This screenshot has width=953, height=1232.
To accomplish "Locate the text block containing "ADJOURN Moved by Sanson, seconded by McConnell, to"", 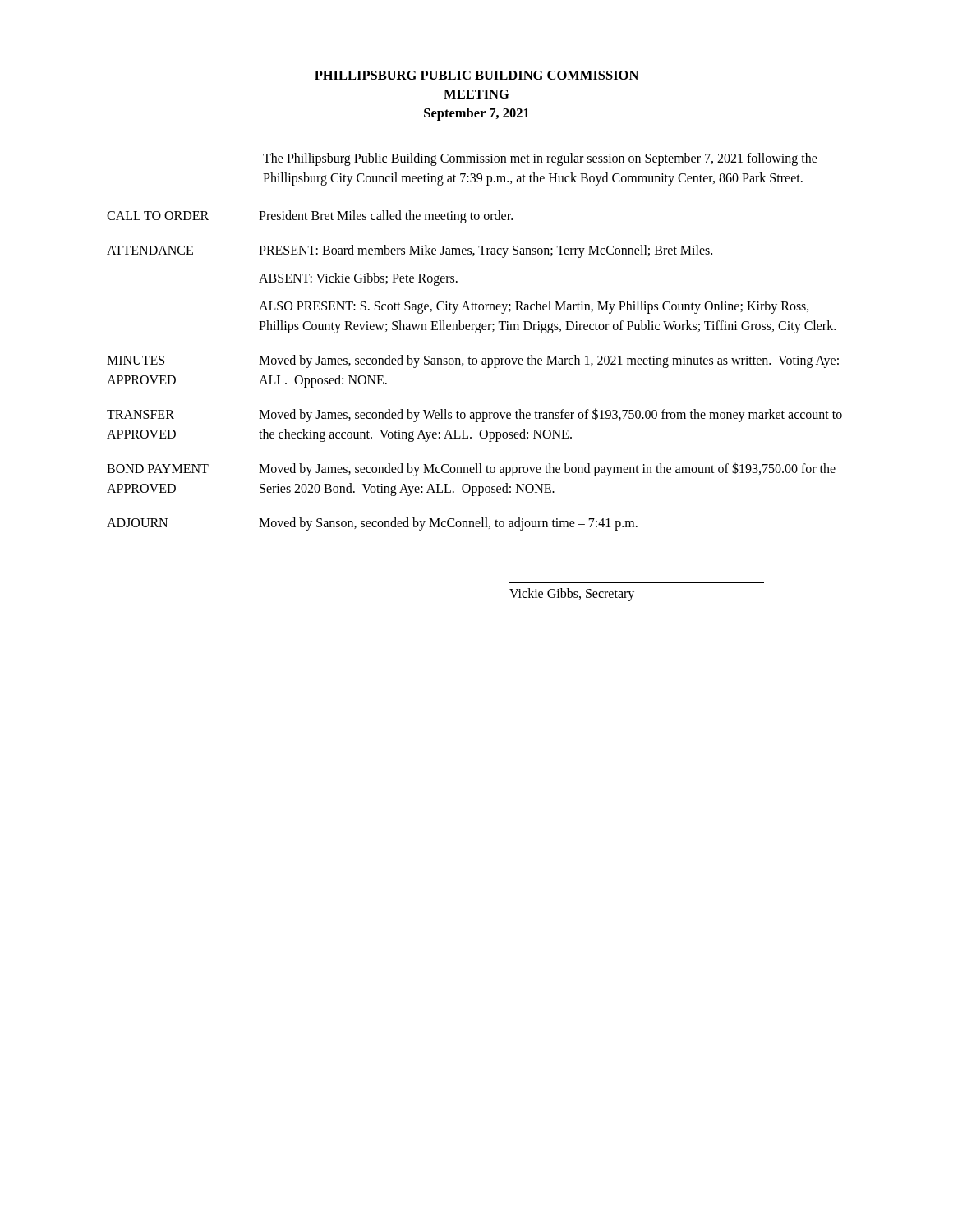I will click(x=476, y=523).
